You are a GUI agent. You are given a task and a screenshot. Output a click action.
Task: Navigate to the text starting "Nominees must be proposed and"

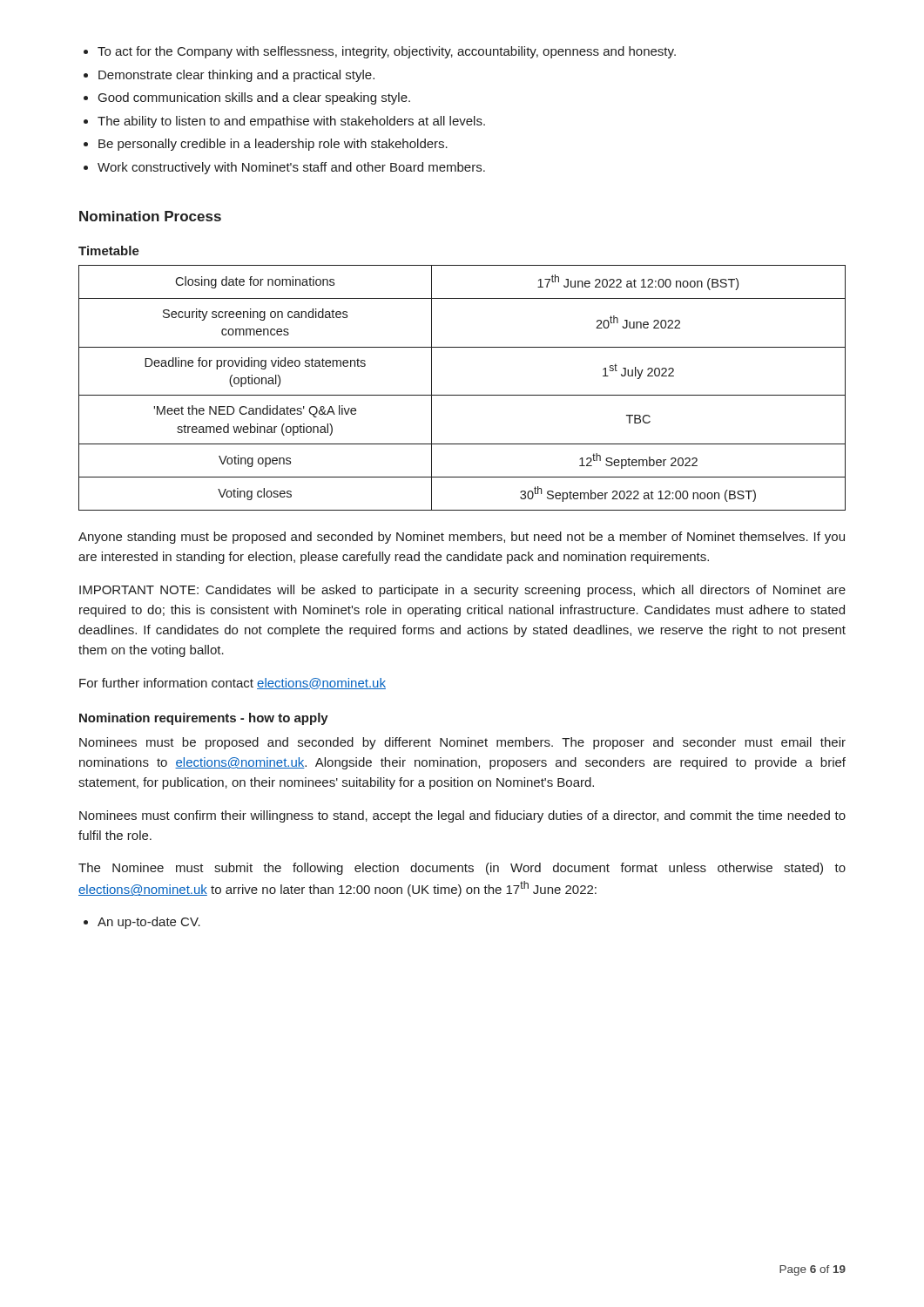point(462,762)
